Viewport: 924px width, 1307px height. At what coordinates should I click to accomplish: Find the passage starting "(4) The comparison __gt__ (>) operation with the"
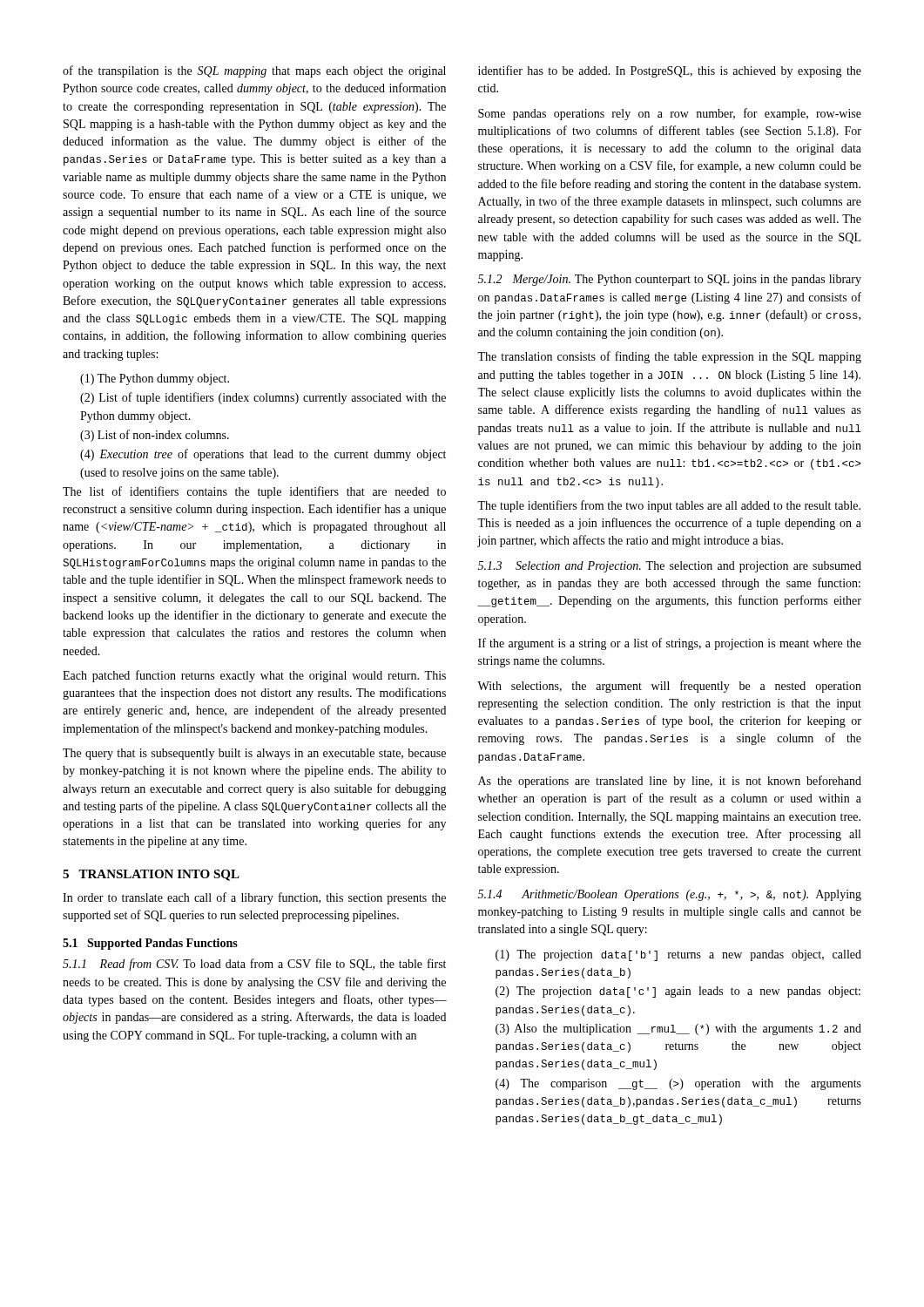click(678, 1101)
